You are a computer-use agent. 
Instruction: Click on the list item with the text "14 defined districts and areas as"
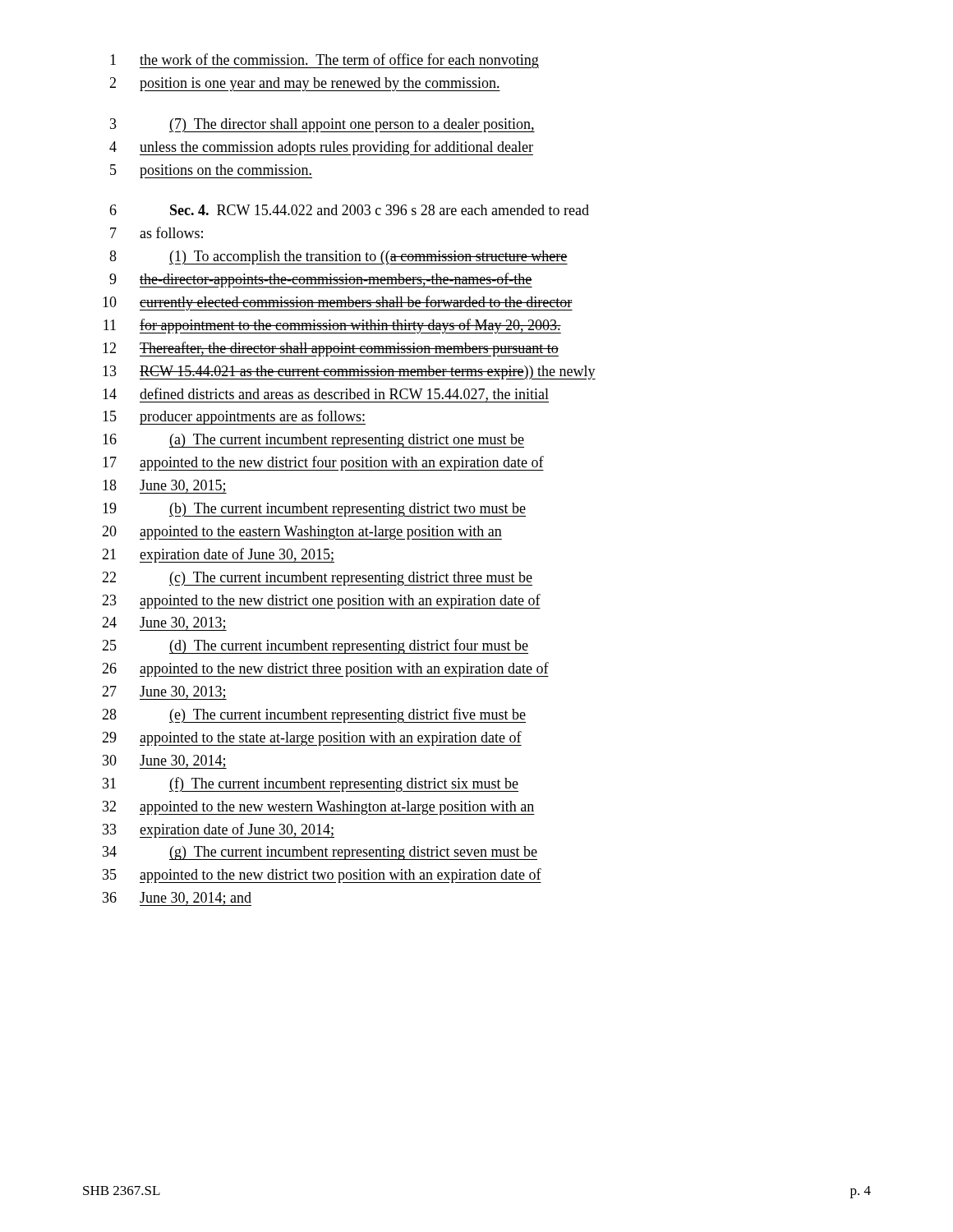click(476, 395)
